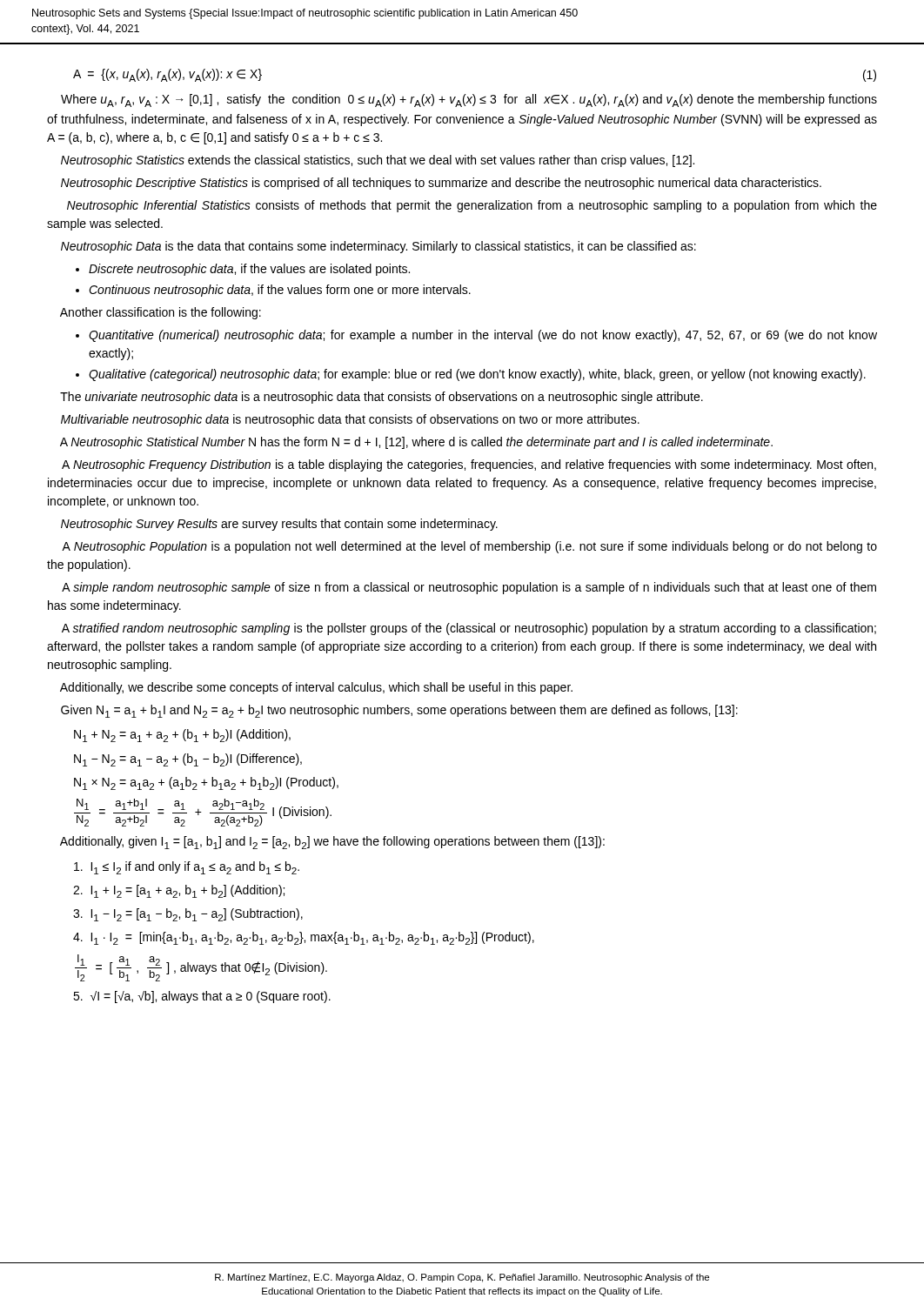
Task: Locate the block of text that opens with "A simple random neutrosophic sample of"
Action: tap(462, 597)
